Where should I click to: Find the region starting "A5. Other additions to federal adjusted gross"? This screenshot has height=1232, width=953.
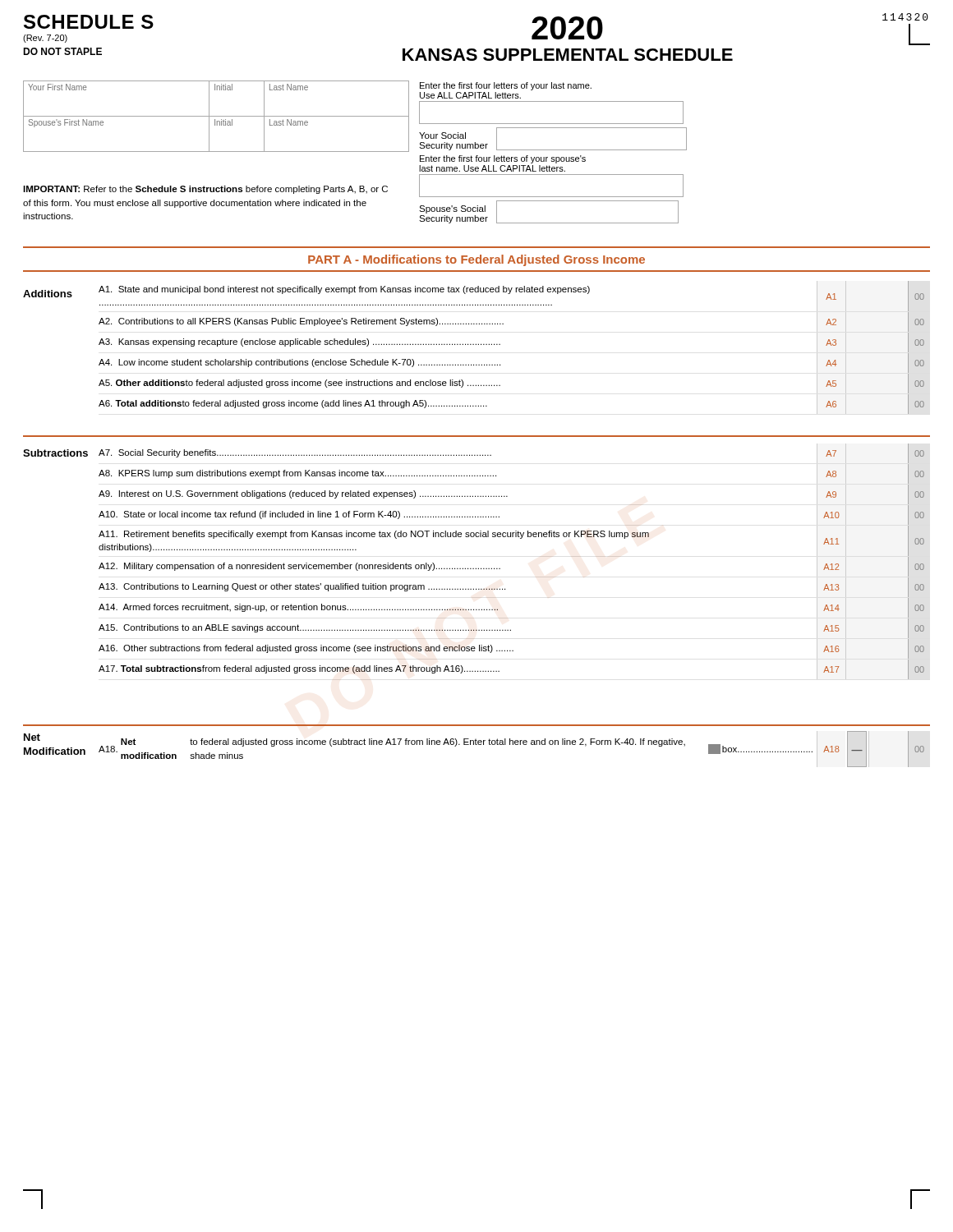coord(328,383)
